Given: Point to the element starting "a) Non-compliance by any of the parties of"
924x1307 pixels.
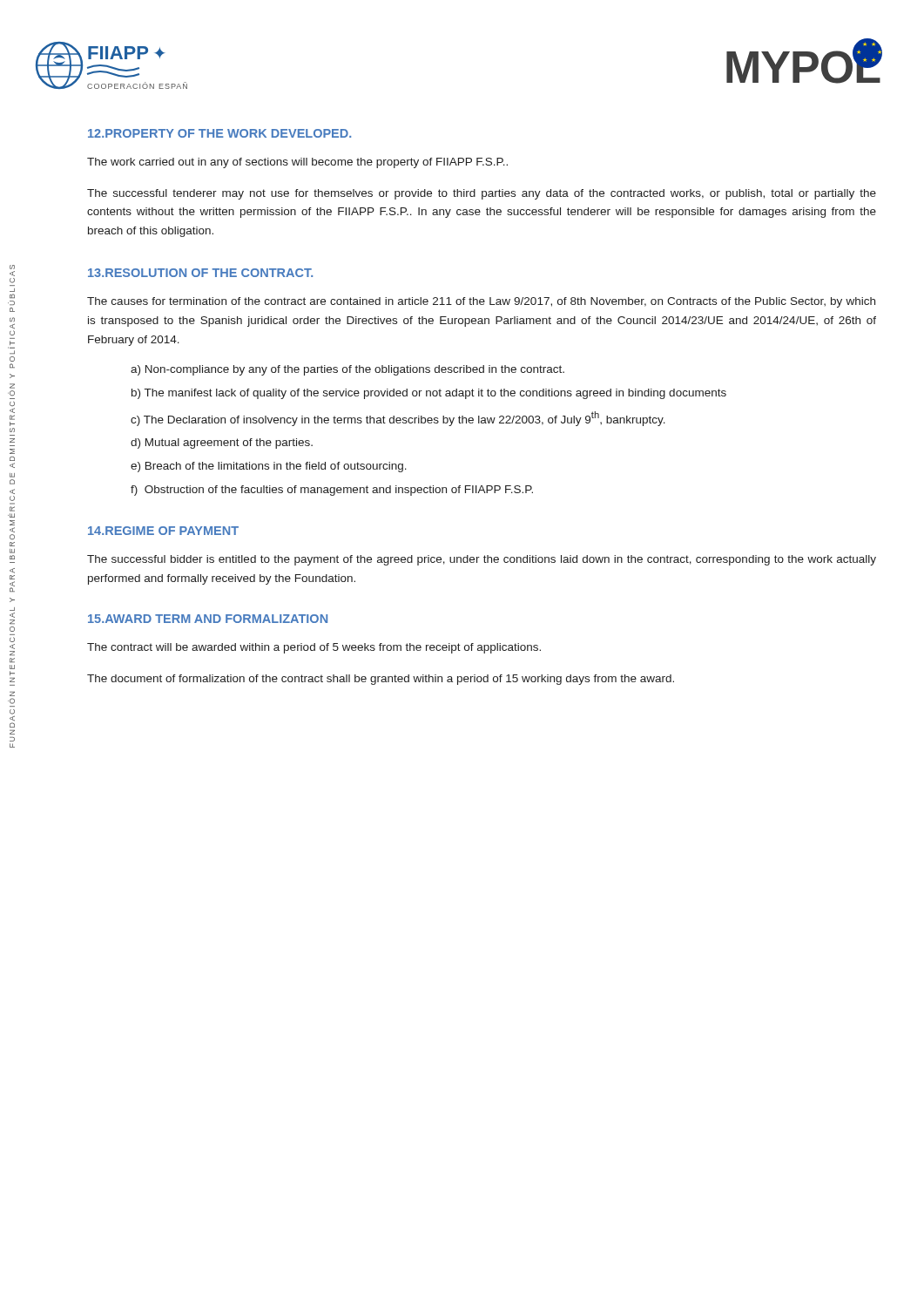Looking at the screenshot, I should pos(348,369).
